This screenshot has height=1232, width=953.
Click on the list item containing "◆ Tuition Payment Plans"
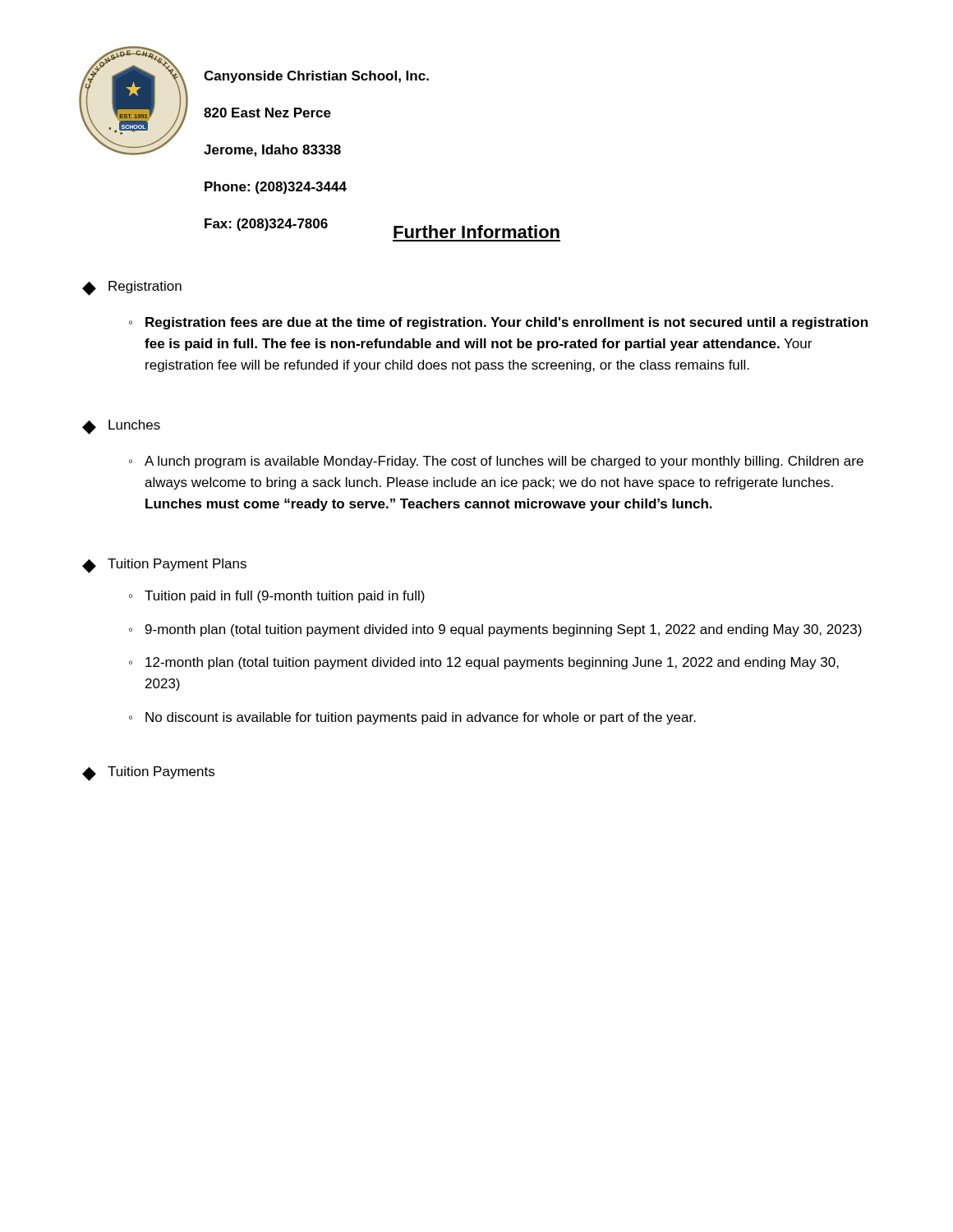(164, 565)
